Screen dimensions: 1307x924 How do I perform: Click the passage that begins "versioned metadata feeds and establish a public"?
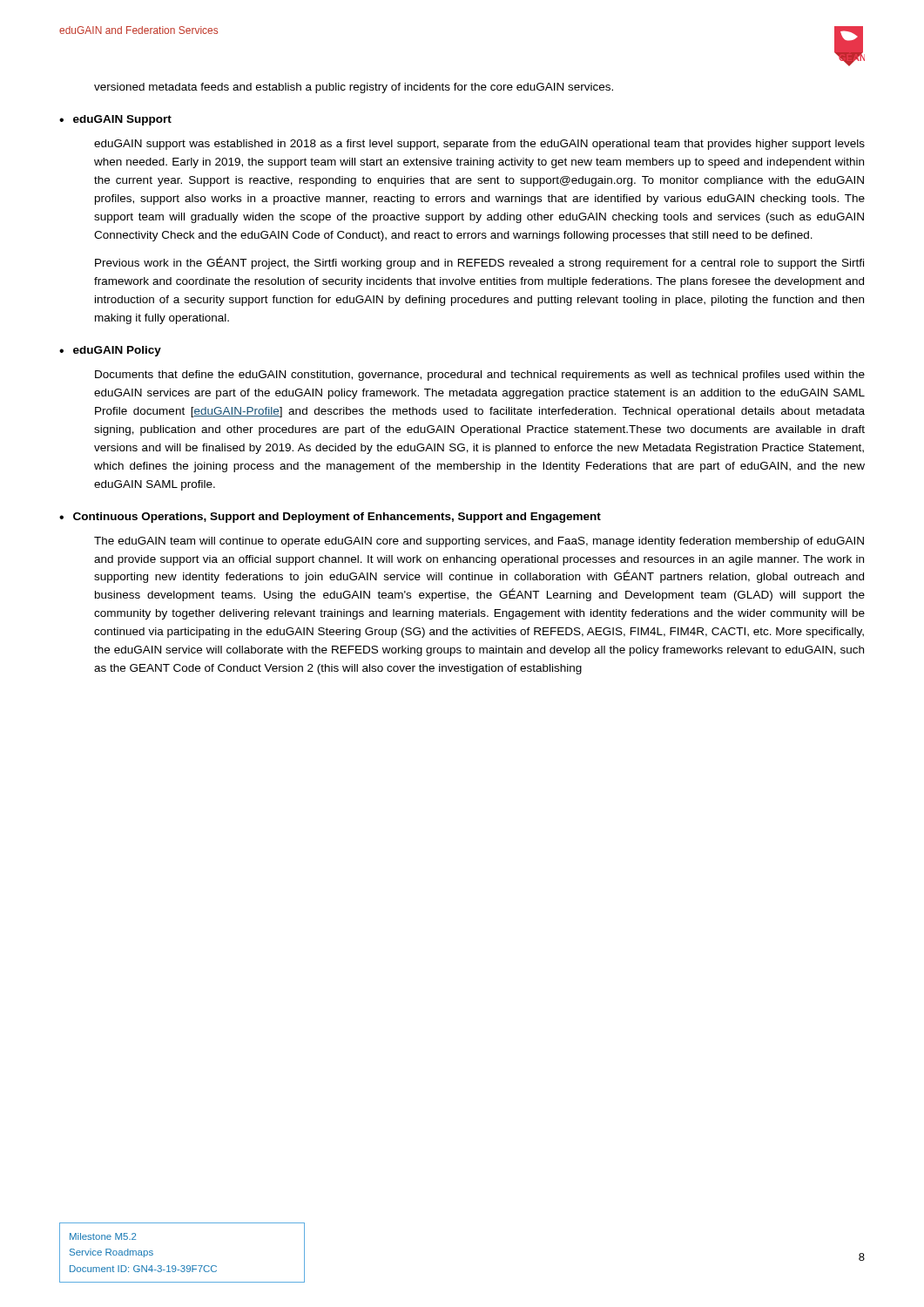click(354, 87)
